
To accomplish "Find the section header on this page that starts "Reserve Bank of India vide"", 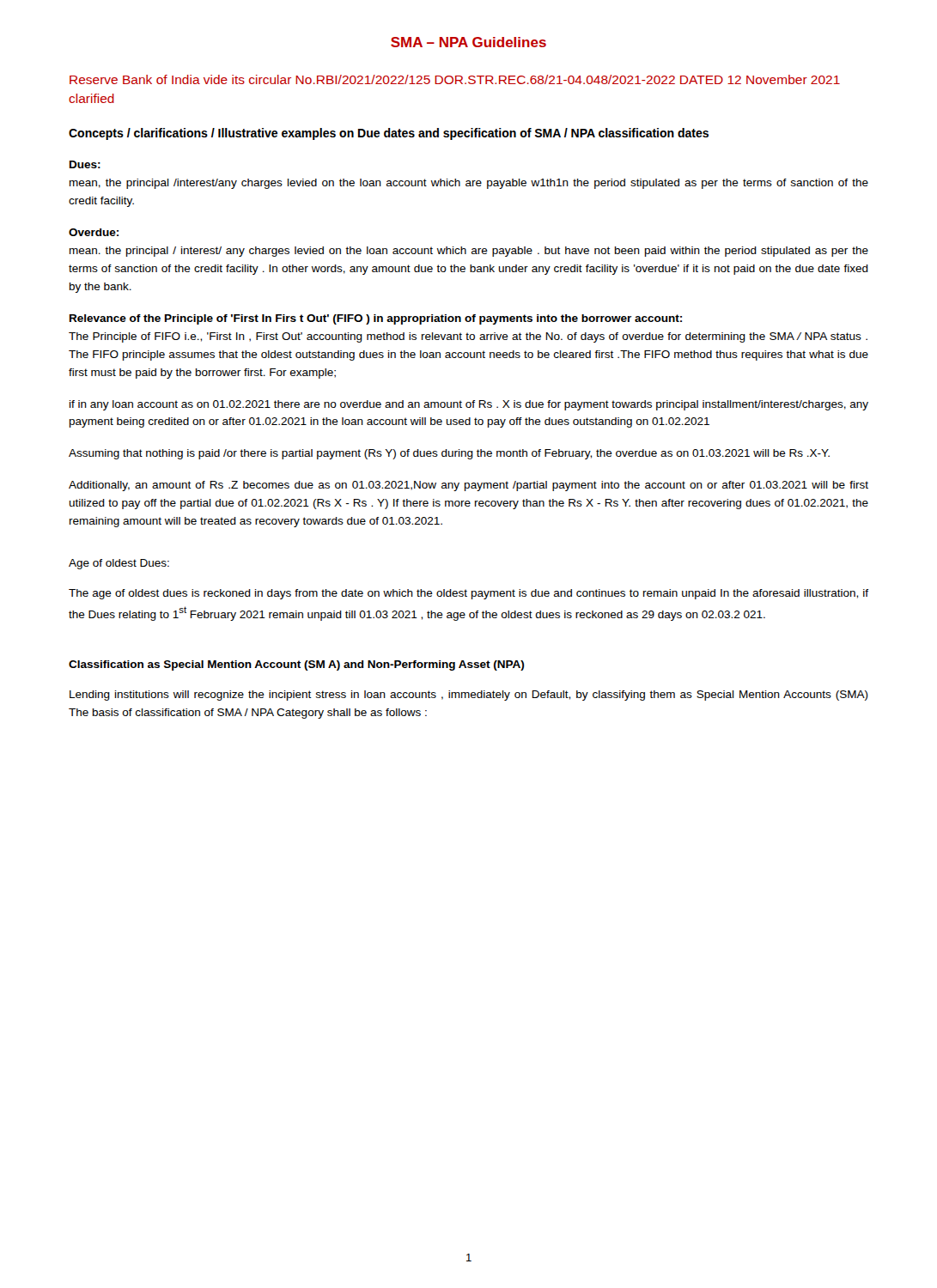I will point(454,89).
